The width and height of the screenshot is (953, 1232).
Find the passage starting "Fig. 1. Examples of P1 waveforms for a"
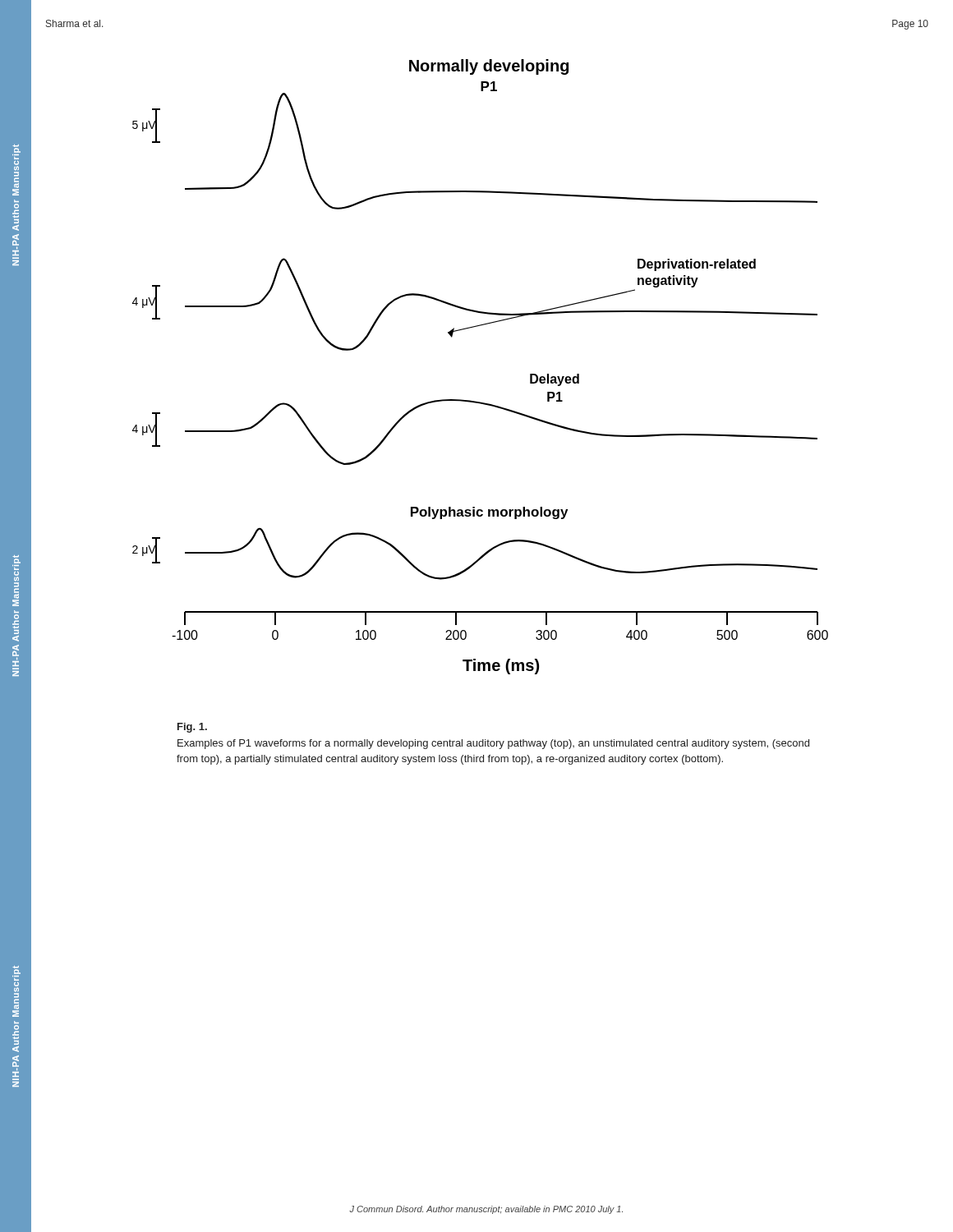pyautogui.click(x=493, y=743)
